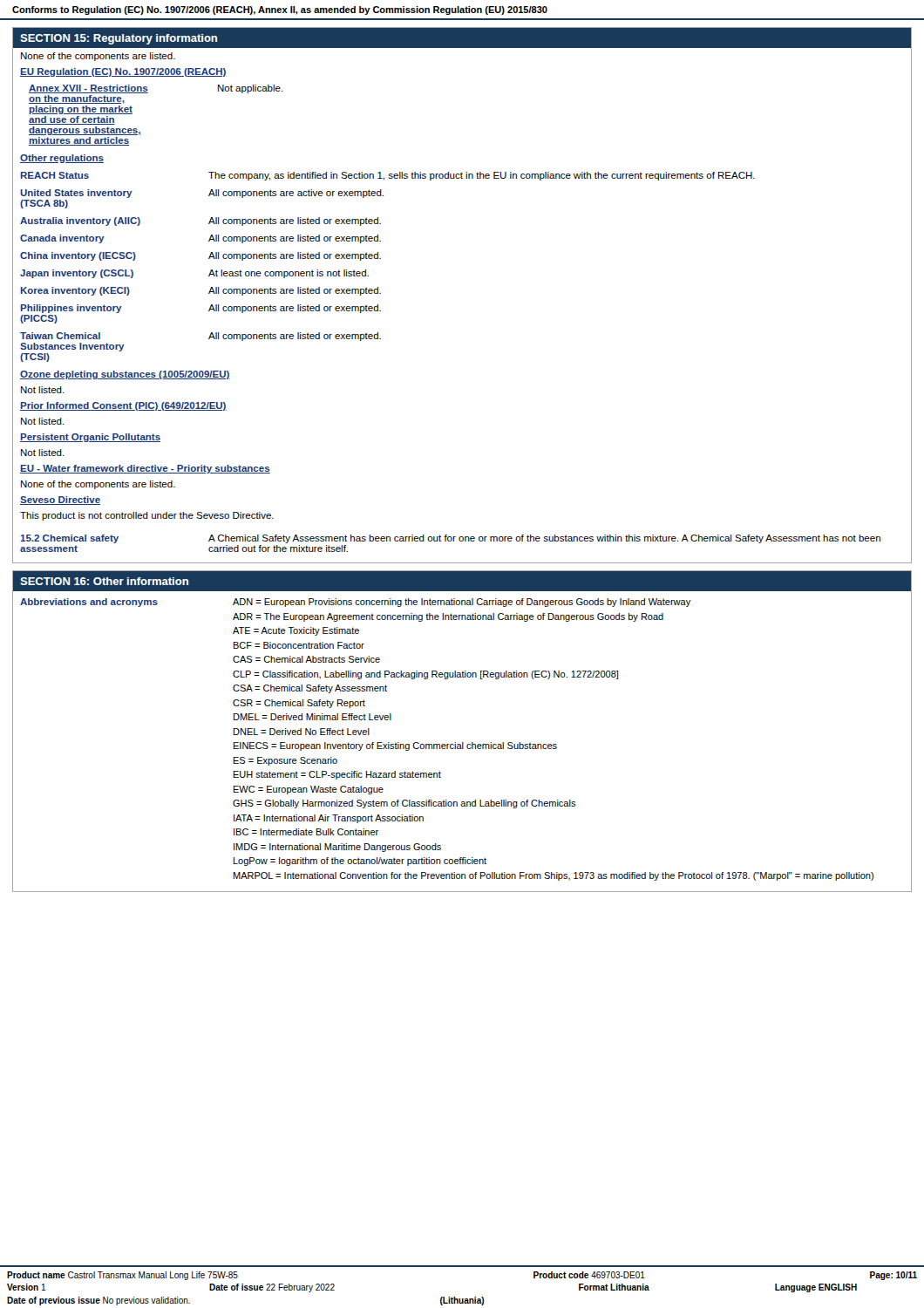Where is the passage that starts "United States inventory(TSCA 8b) All components are active"?
The height and width of the screenshot is (1308, 924).
[68, 193]
